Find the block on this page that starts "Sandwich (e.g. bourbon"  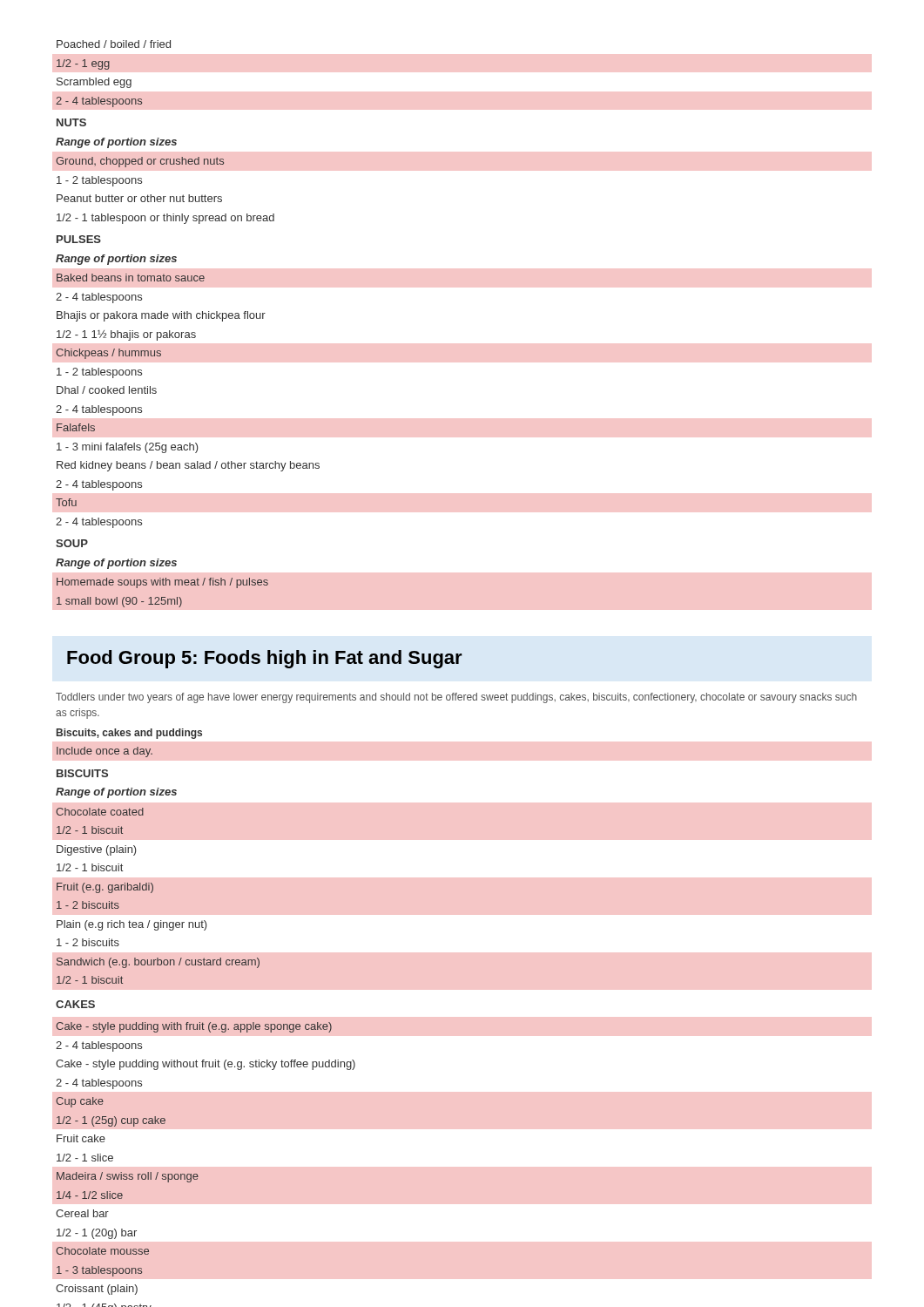(158, 961)
